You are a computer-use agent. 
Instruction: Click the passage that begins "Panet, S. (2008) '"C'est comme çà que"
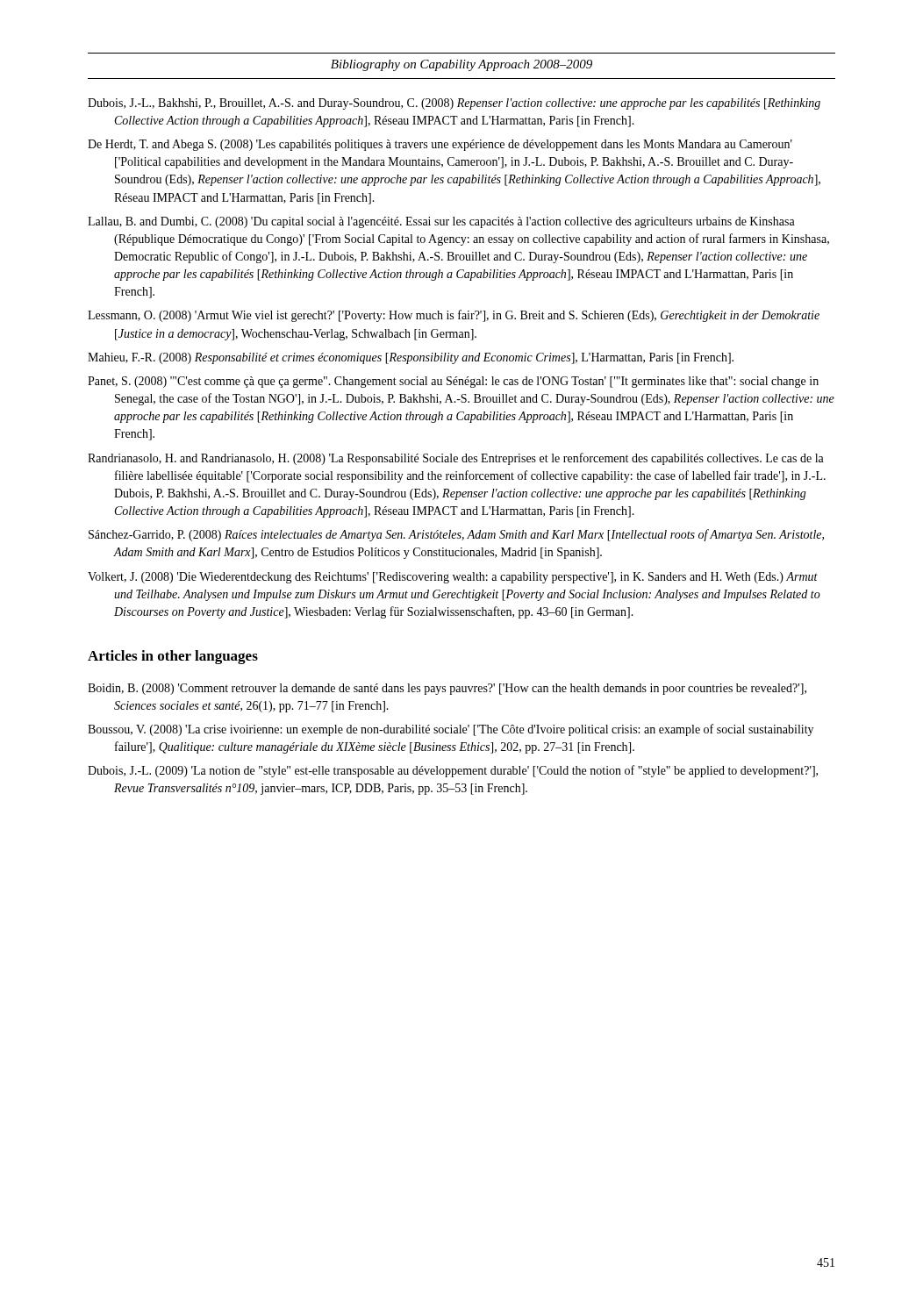[x=461, y=408]
